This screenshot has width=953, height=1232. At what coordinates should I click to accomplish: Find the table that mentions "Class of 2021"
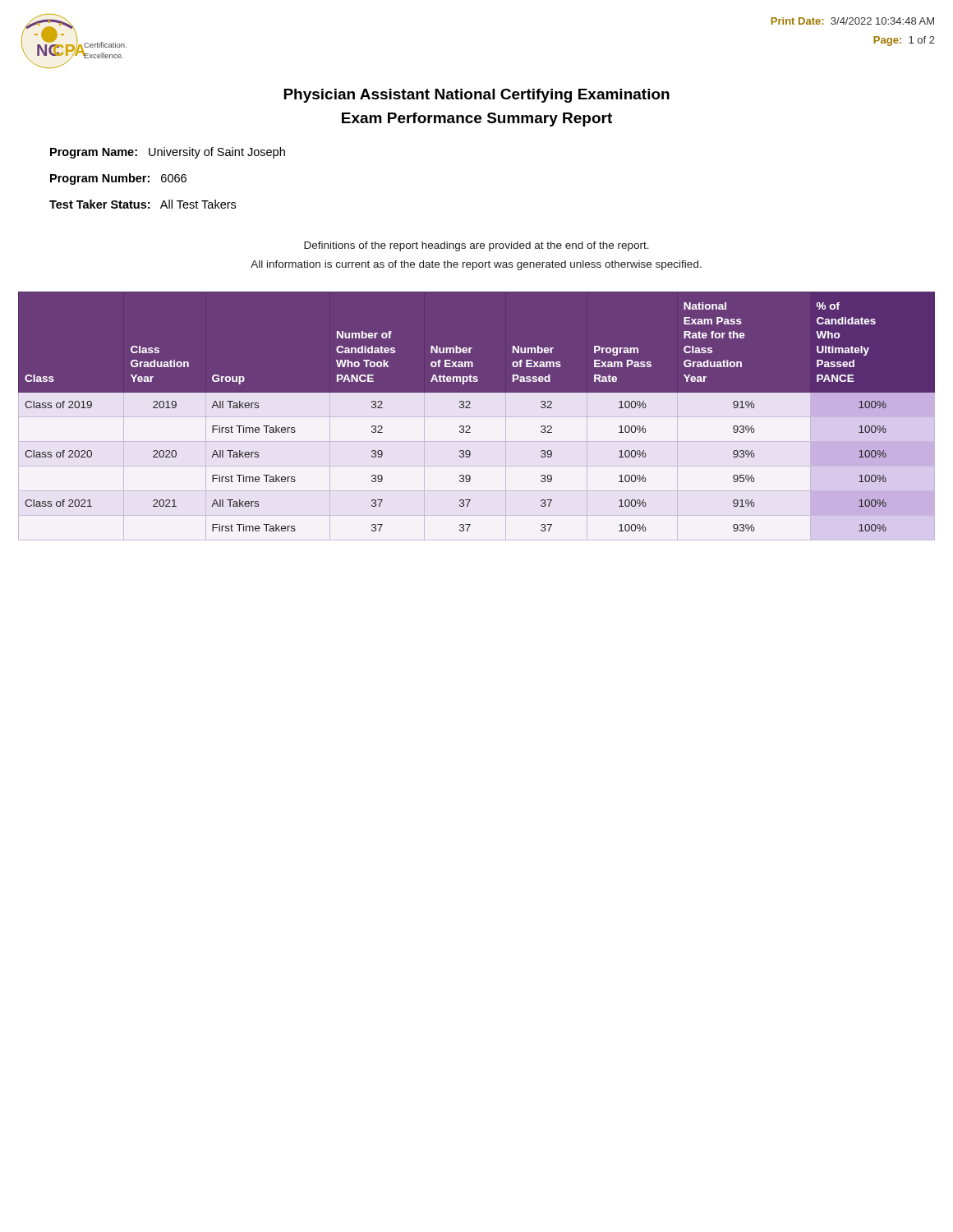pos(476,416)
